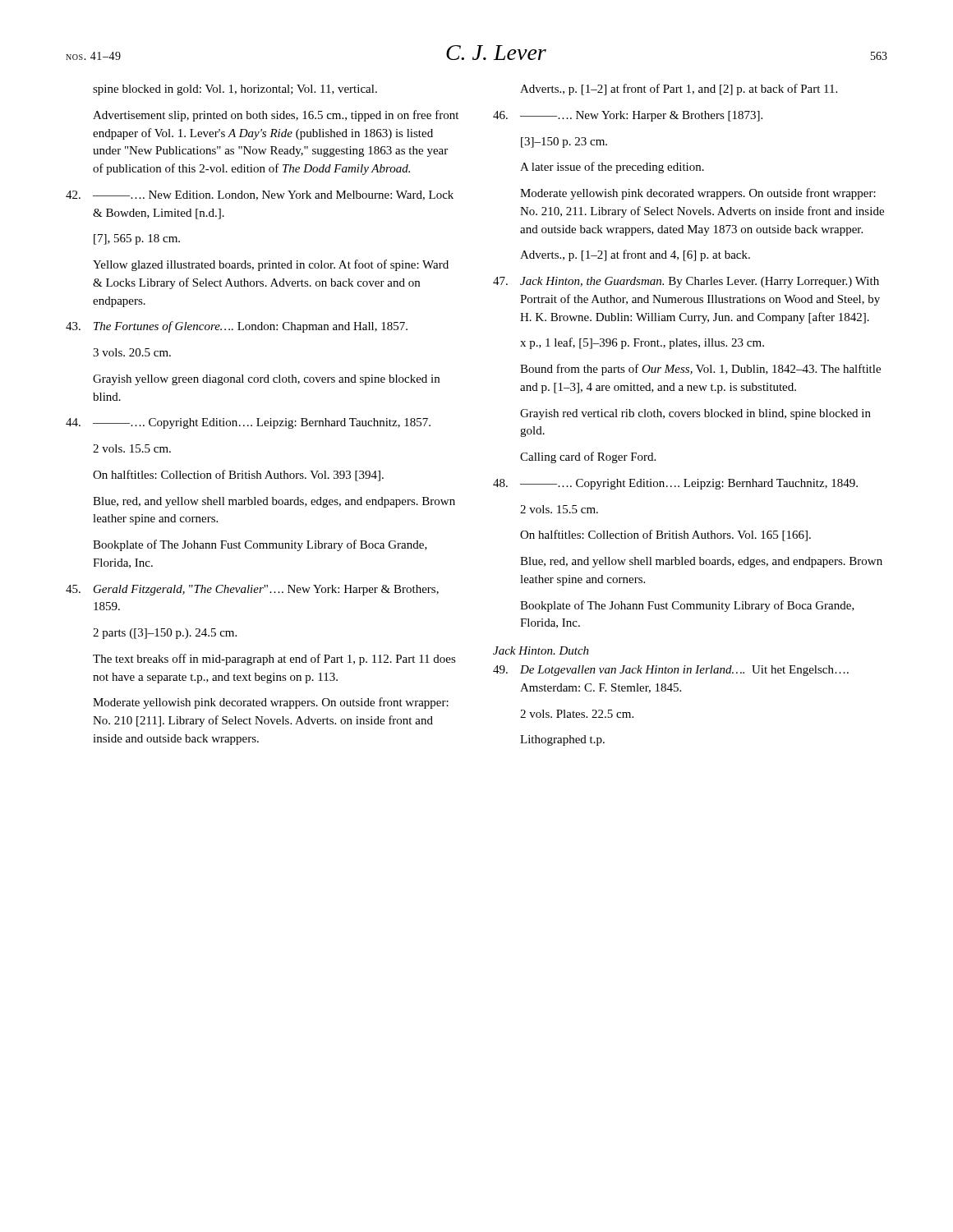Find the text block that reads "Grayish yellow green diagonal cord"
This screenshot has width=953, height=1232.
click(x=276, y=388)
